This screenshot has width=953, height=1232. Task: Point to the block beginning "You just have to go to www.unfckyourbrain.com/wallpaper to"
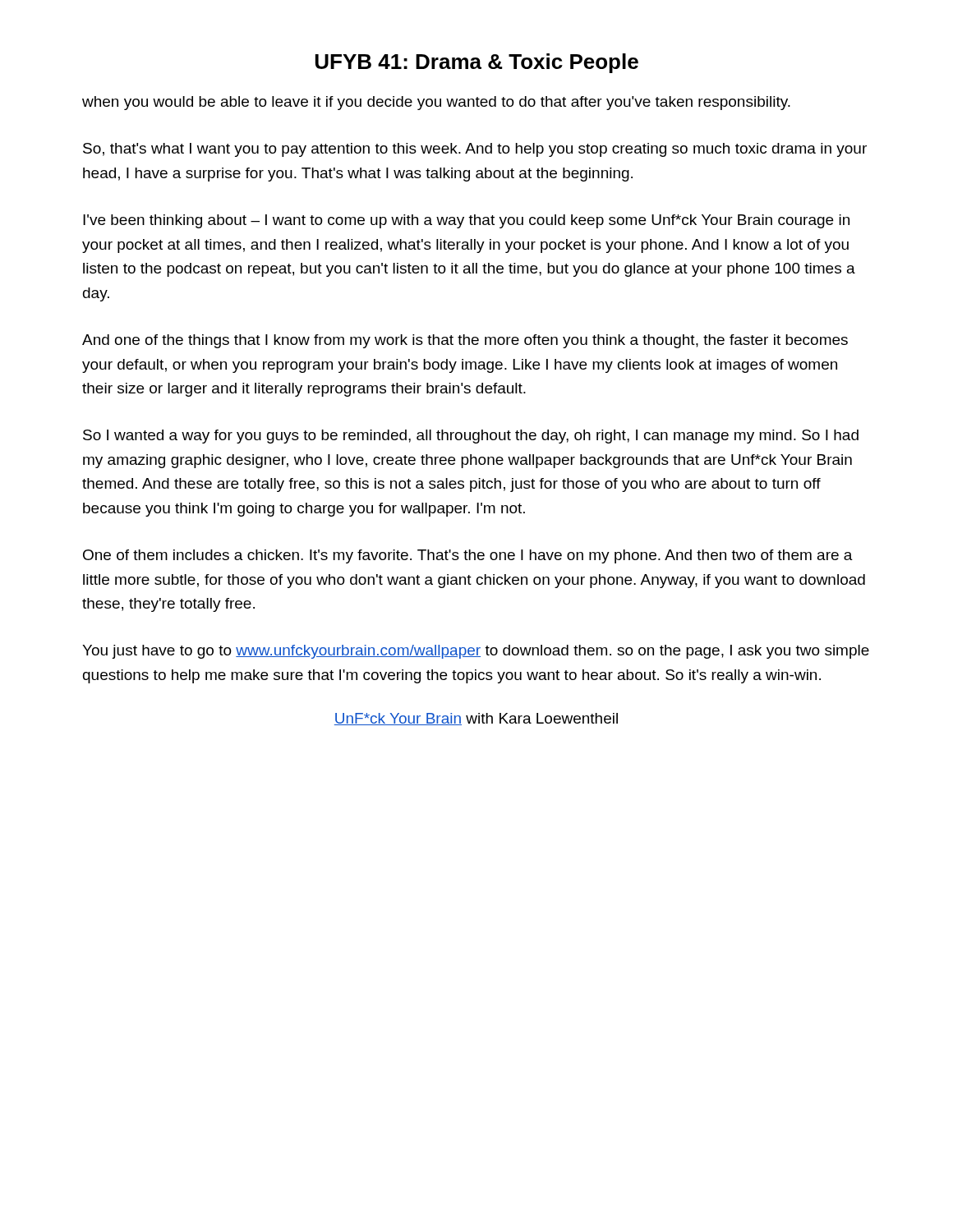pyautogui.click(x=476, y=663)
